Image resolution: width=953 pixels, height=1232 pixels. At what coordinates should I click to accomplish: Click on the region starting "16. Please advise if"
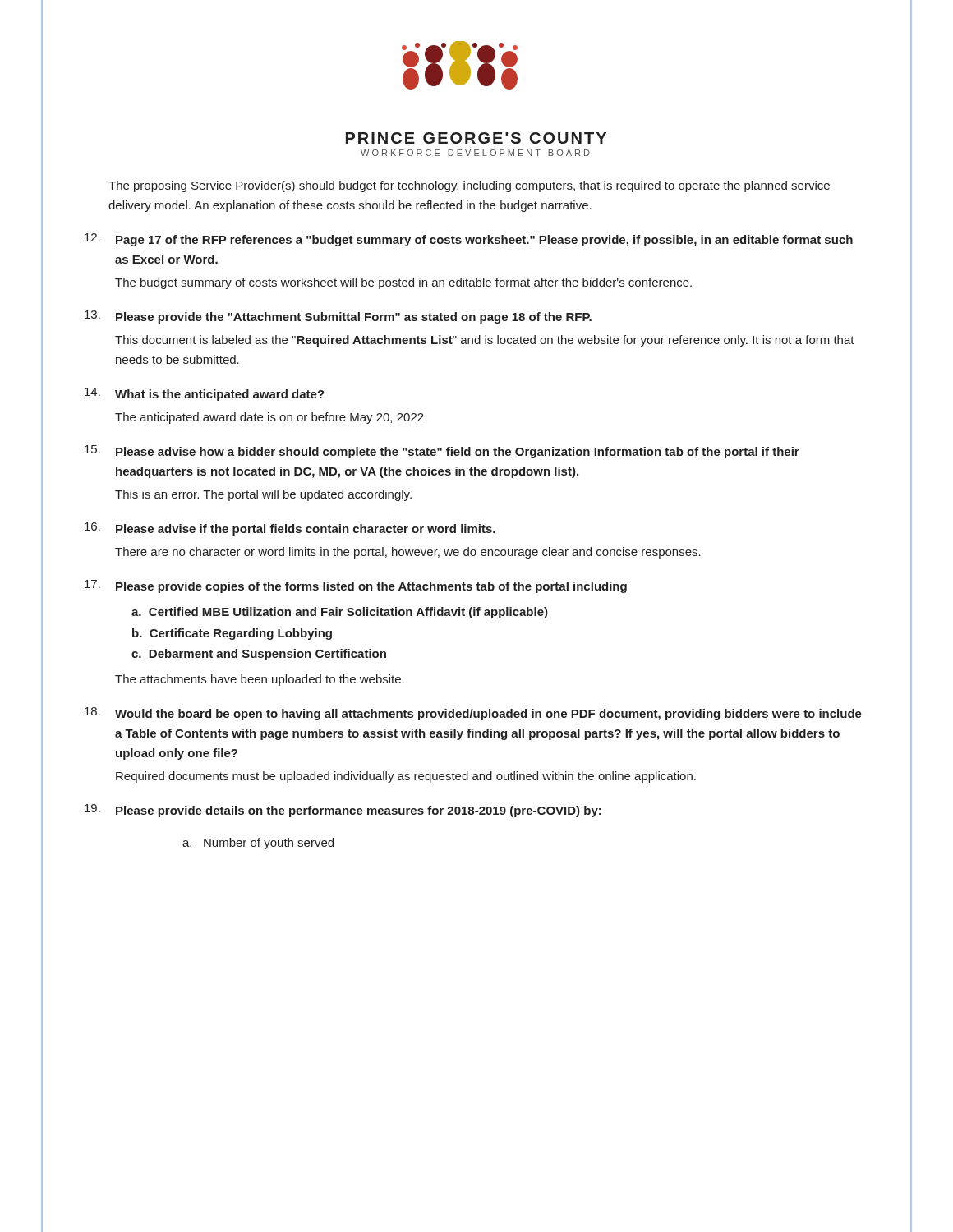476,540
